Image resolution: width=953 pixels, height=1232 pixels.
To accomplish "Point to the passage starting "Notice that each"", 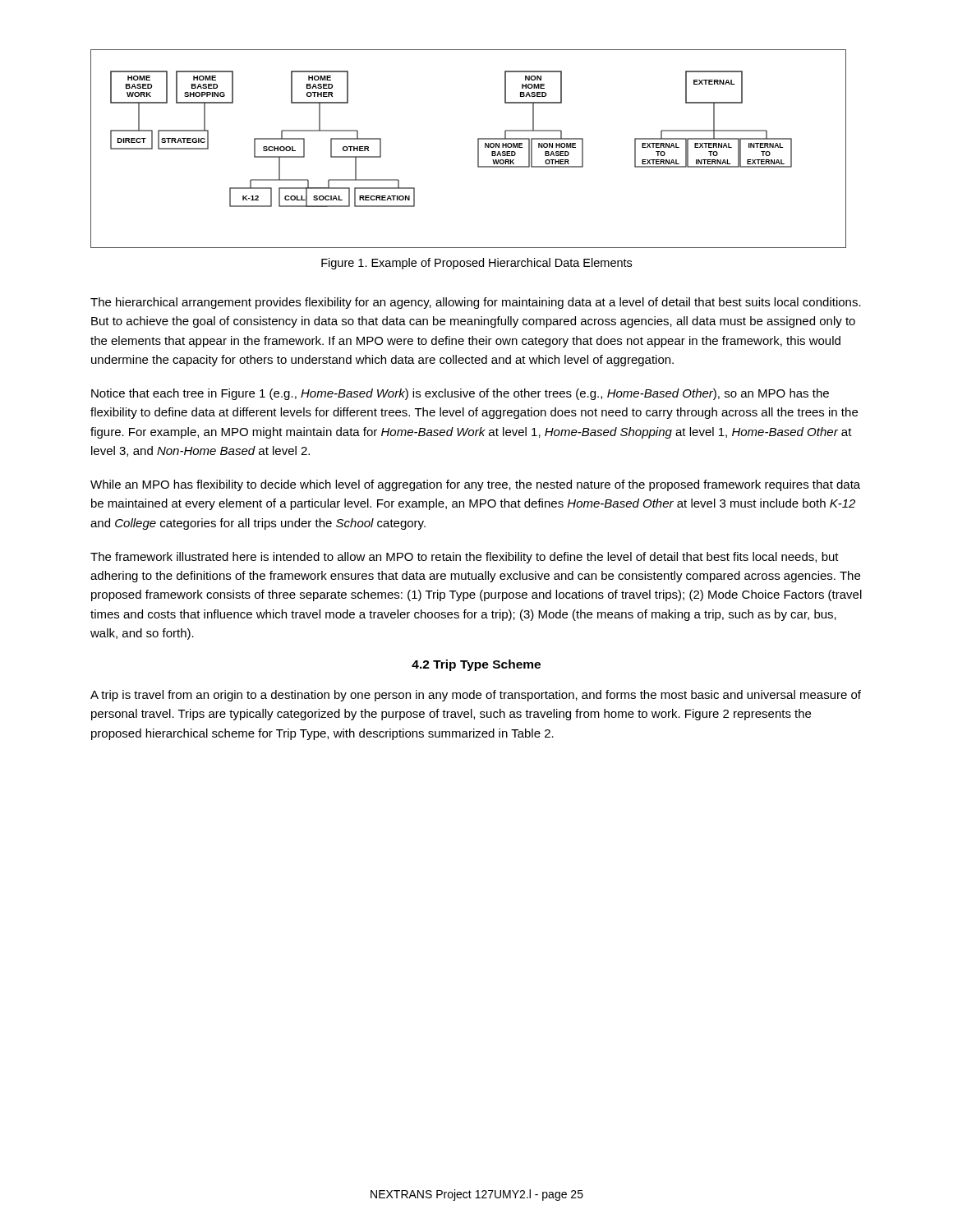I will 474,422.
